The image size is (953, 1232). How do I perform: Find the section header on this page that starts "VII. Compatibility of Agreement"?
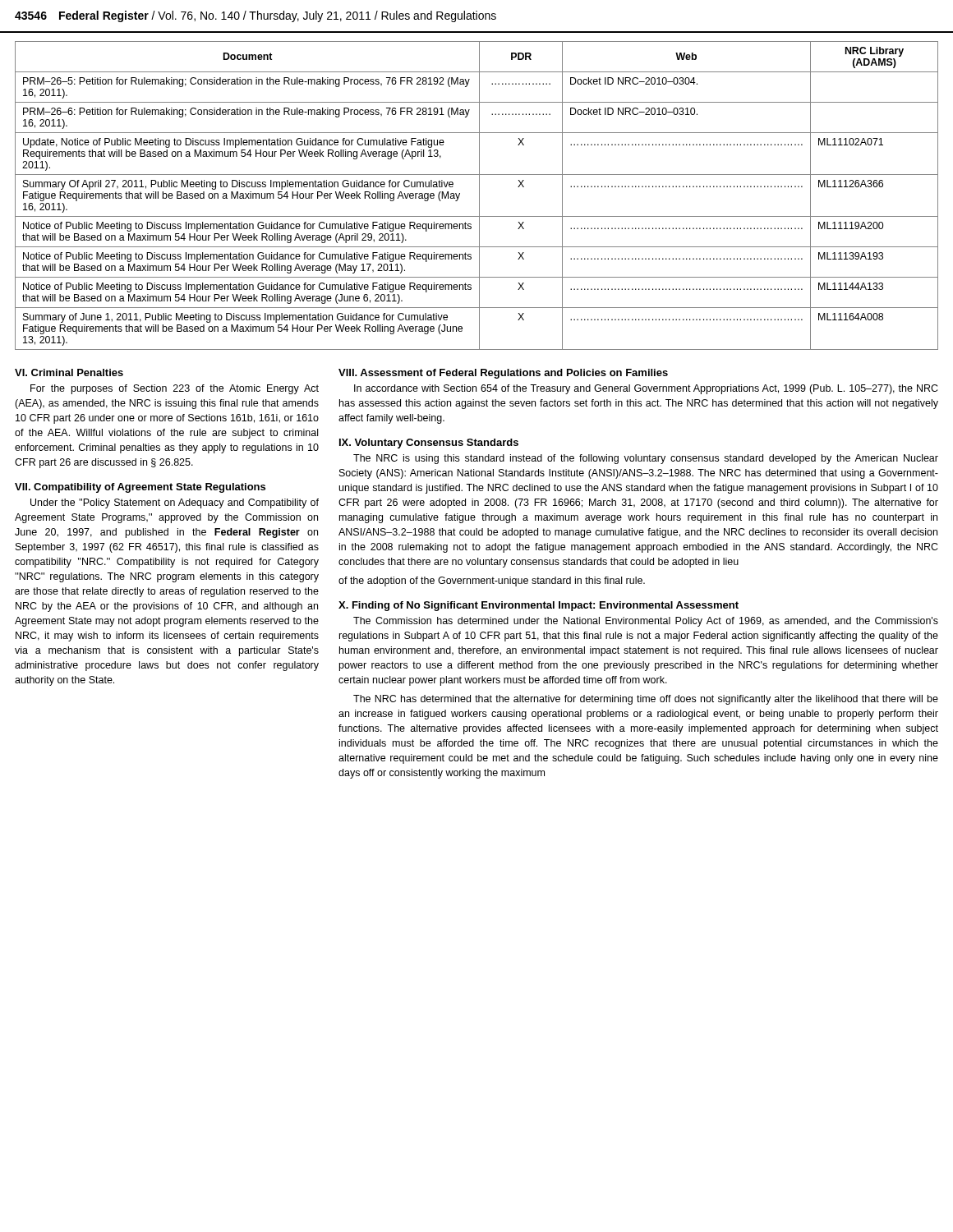[x=140, y=487]
